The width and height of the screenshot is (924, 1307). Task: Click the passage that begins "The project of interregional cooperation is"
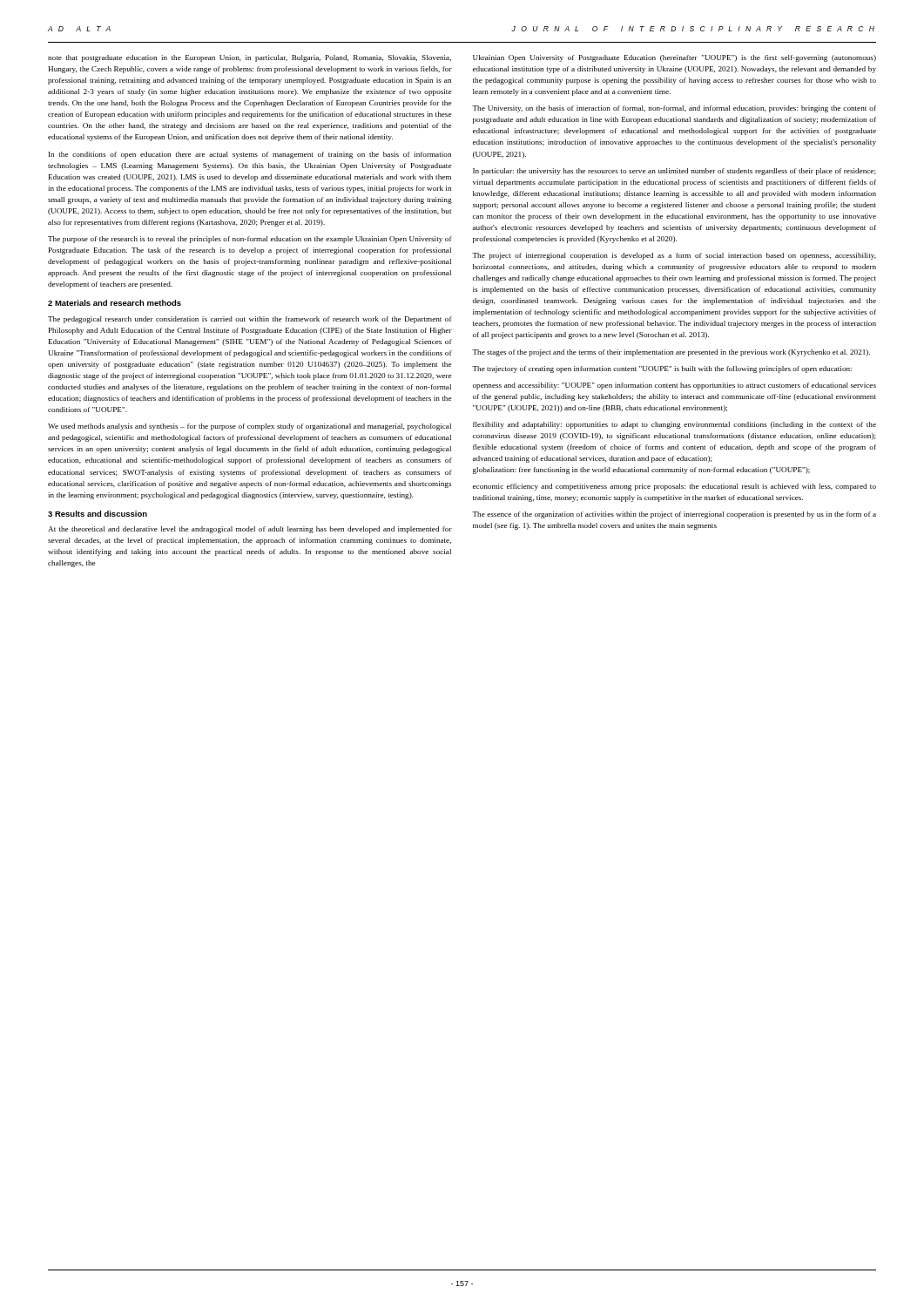click(x=674, y=295)
